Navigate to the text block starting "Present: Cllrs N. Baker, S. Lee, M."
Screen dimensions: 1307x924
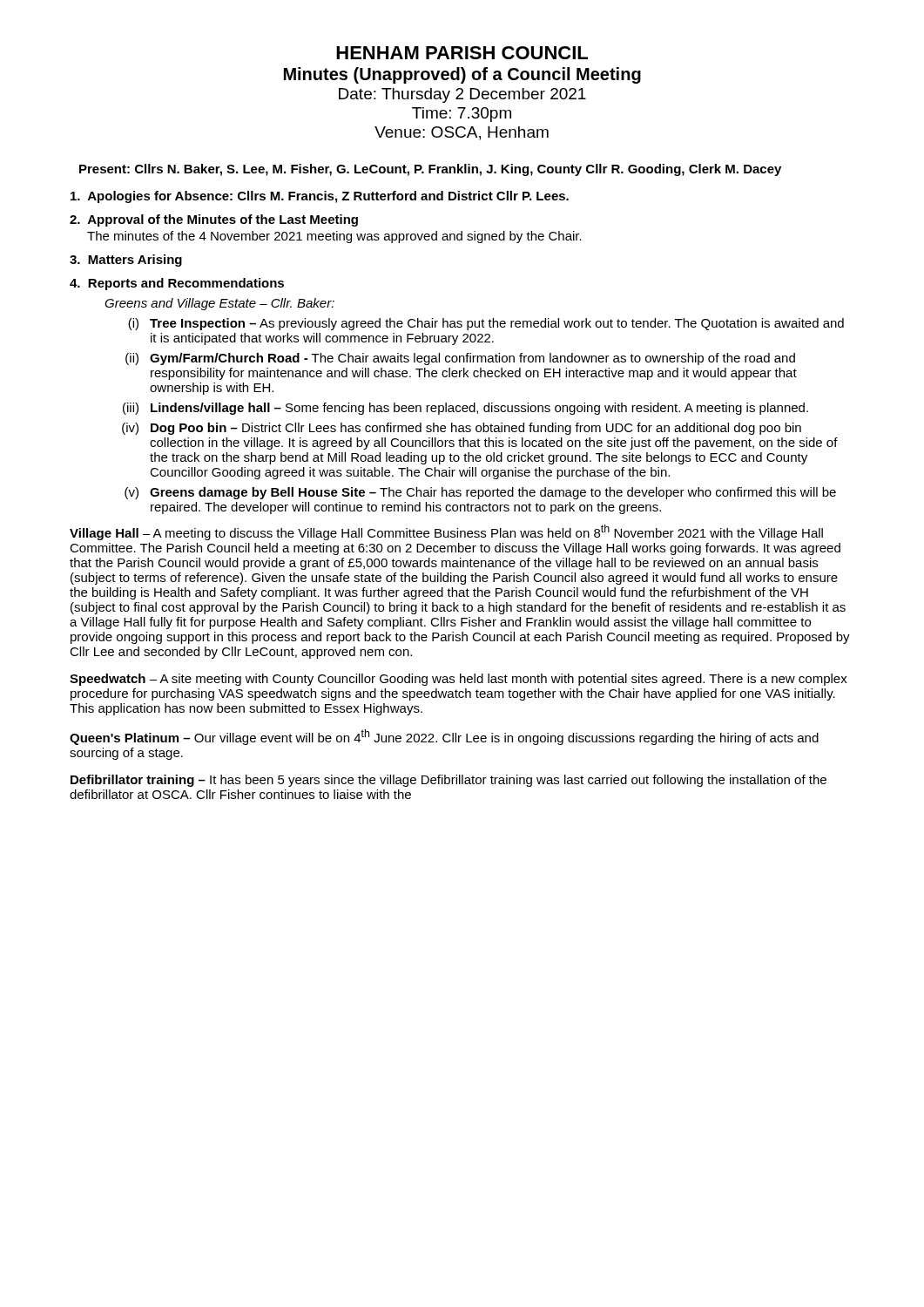tap(430, 169)
